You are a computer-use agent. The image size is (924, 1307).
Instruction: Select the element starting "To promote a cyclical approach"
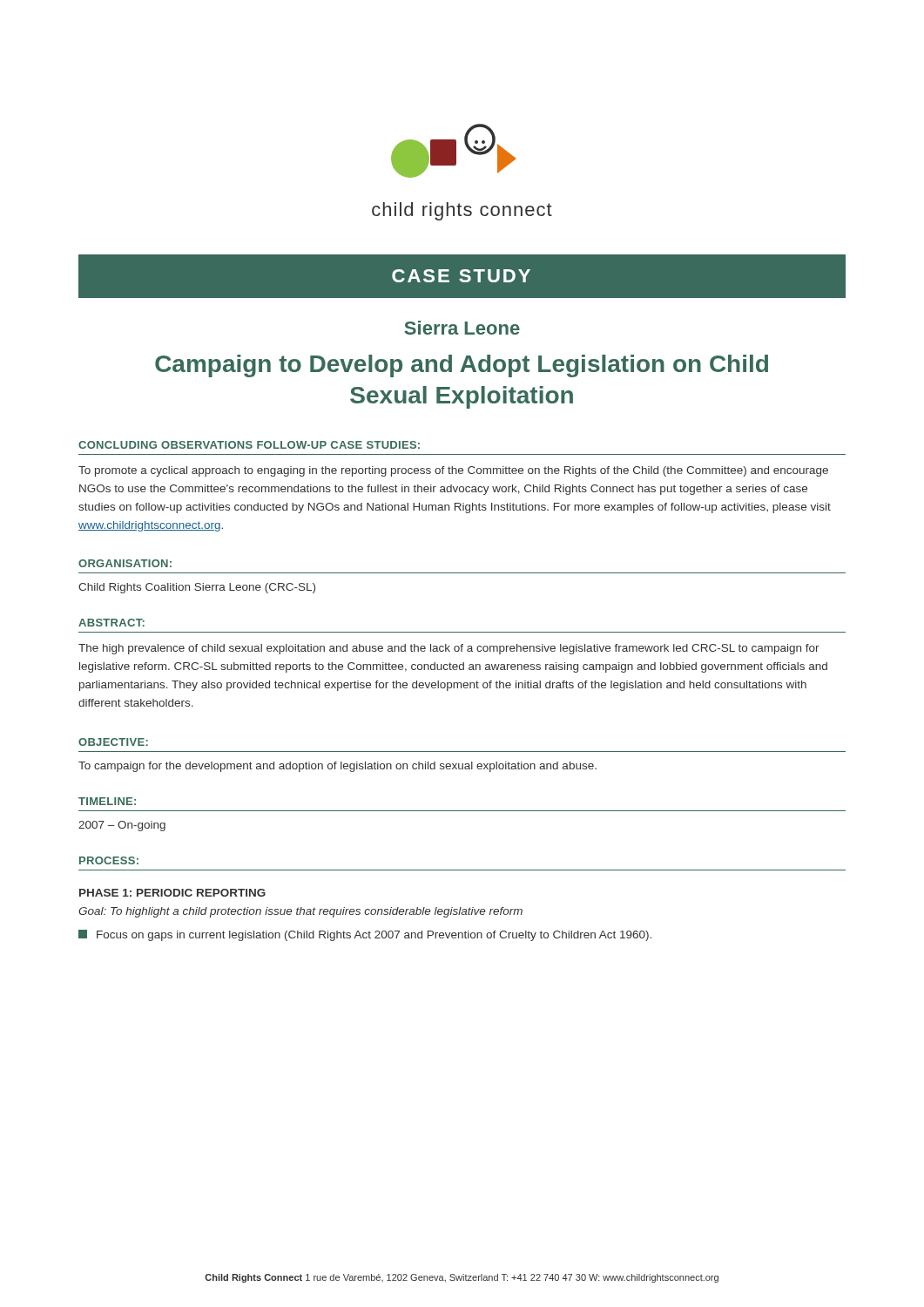tap(454, 497)
